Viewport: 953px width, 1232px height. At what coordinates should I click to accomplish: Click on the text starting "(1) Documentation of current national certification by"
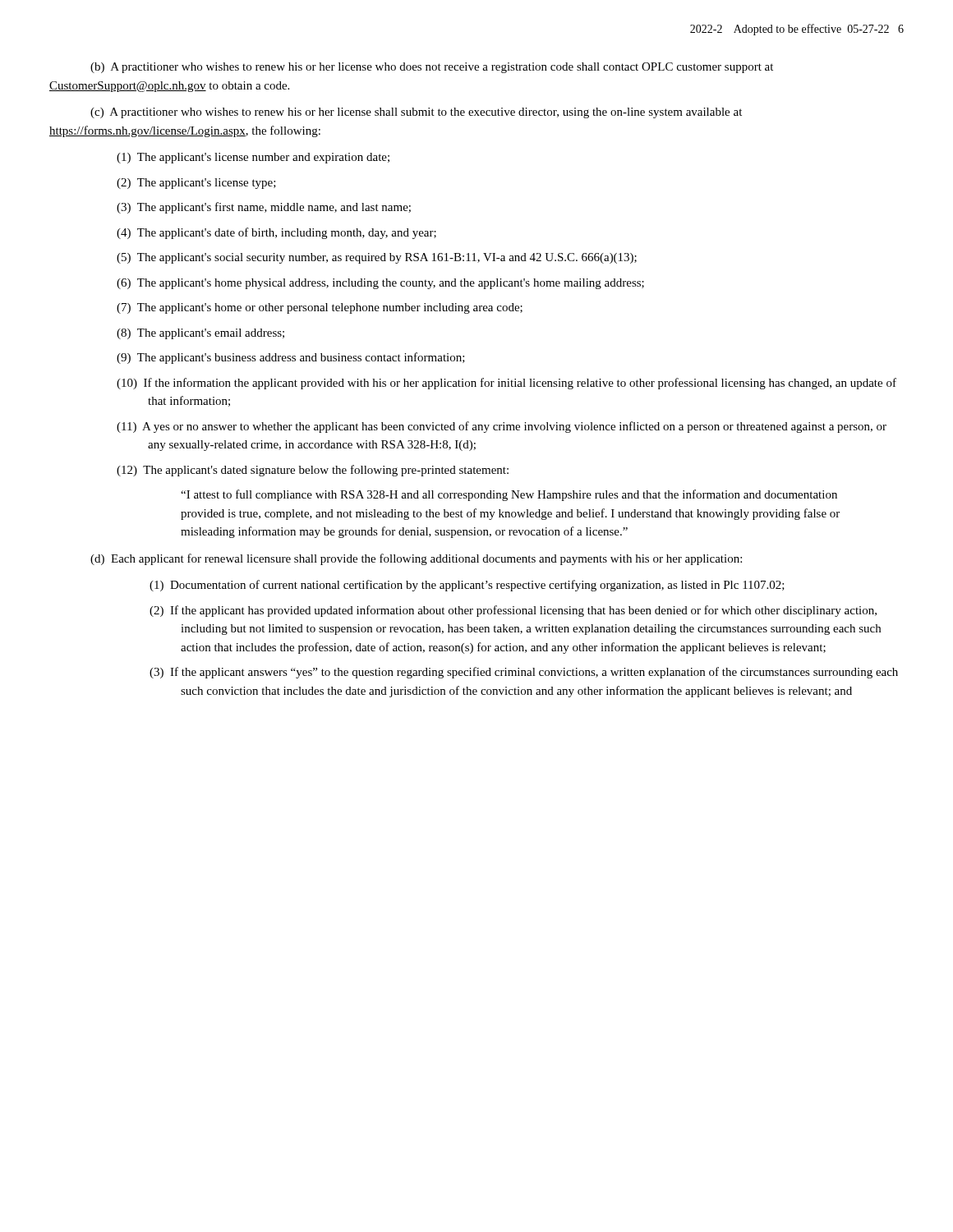point(483,585)
